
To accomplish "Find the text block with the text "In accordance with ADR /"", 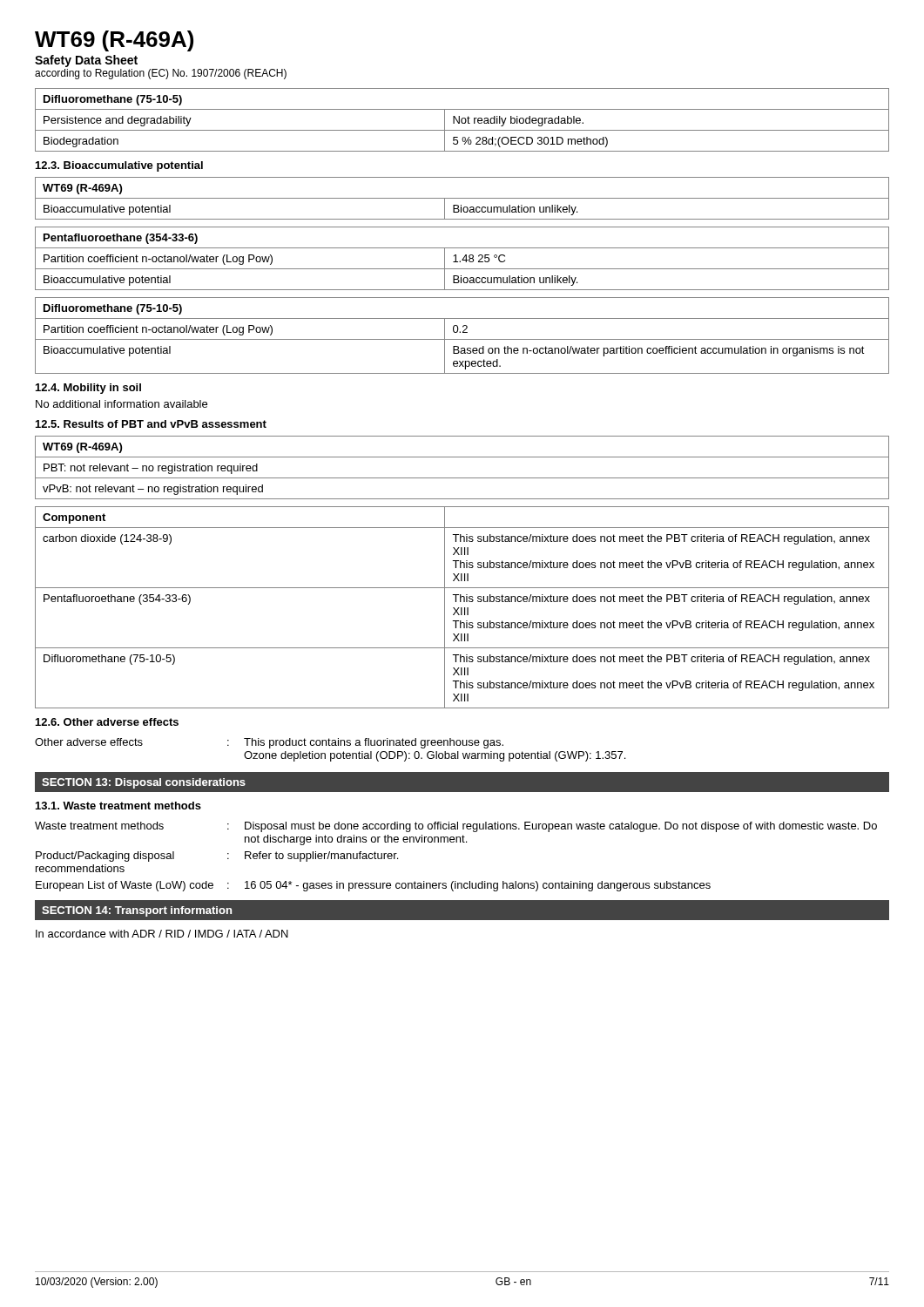I will coord(162,934).
